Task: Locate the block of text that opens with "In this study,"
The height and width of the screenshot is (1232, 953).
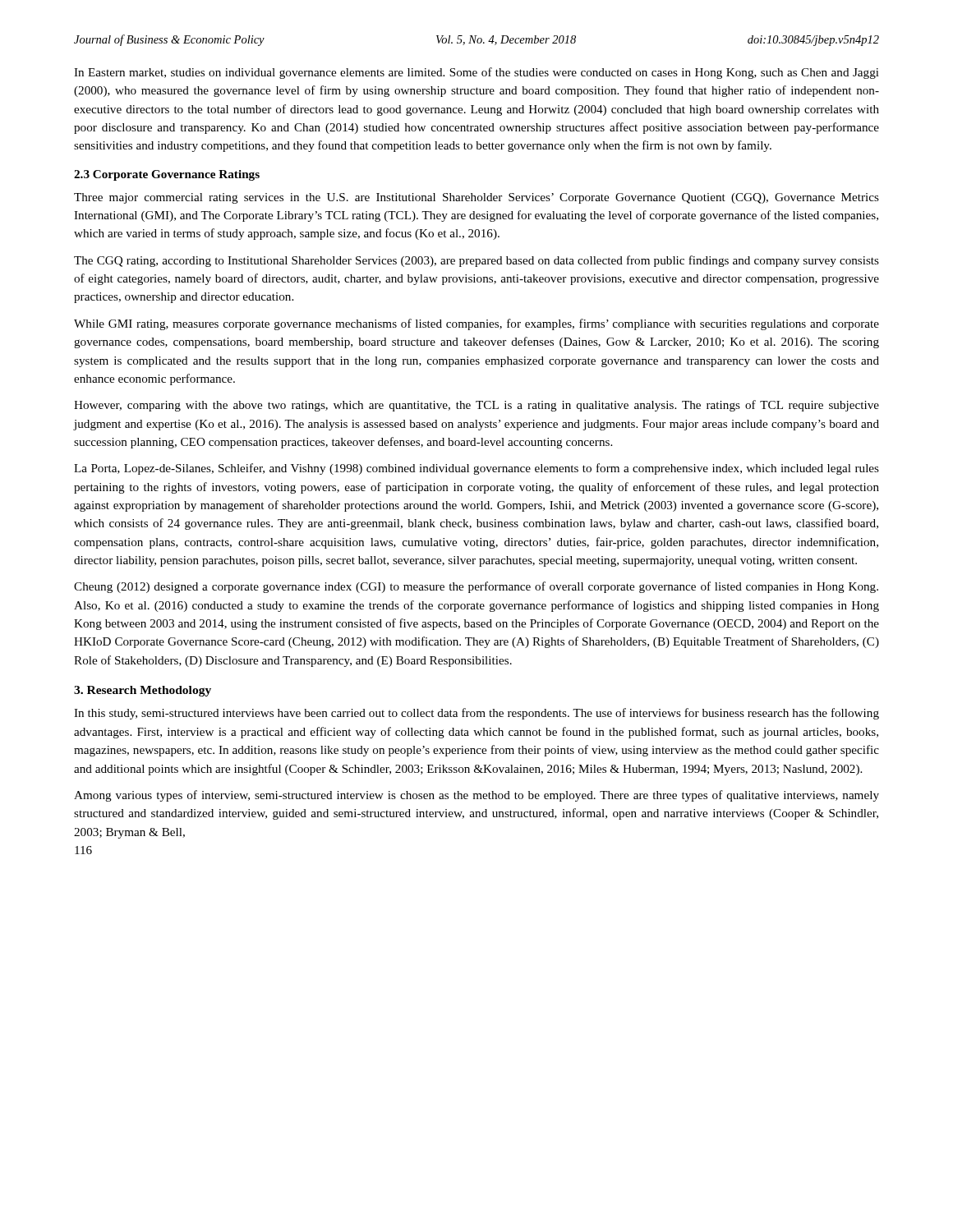Action: (x=476, y=740)
